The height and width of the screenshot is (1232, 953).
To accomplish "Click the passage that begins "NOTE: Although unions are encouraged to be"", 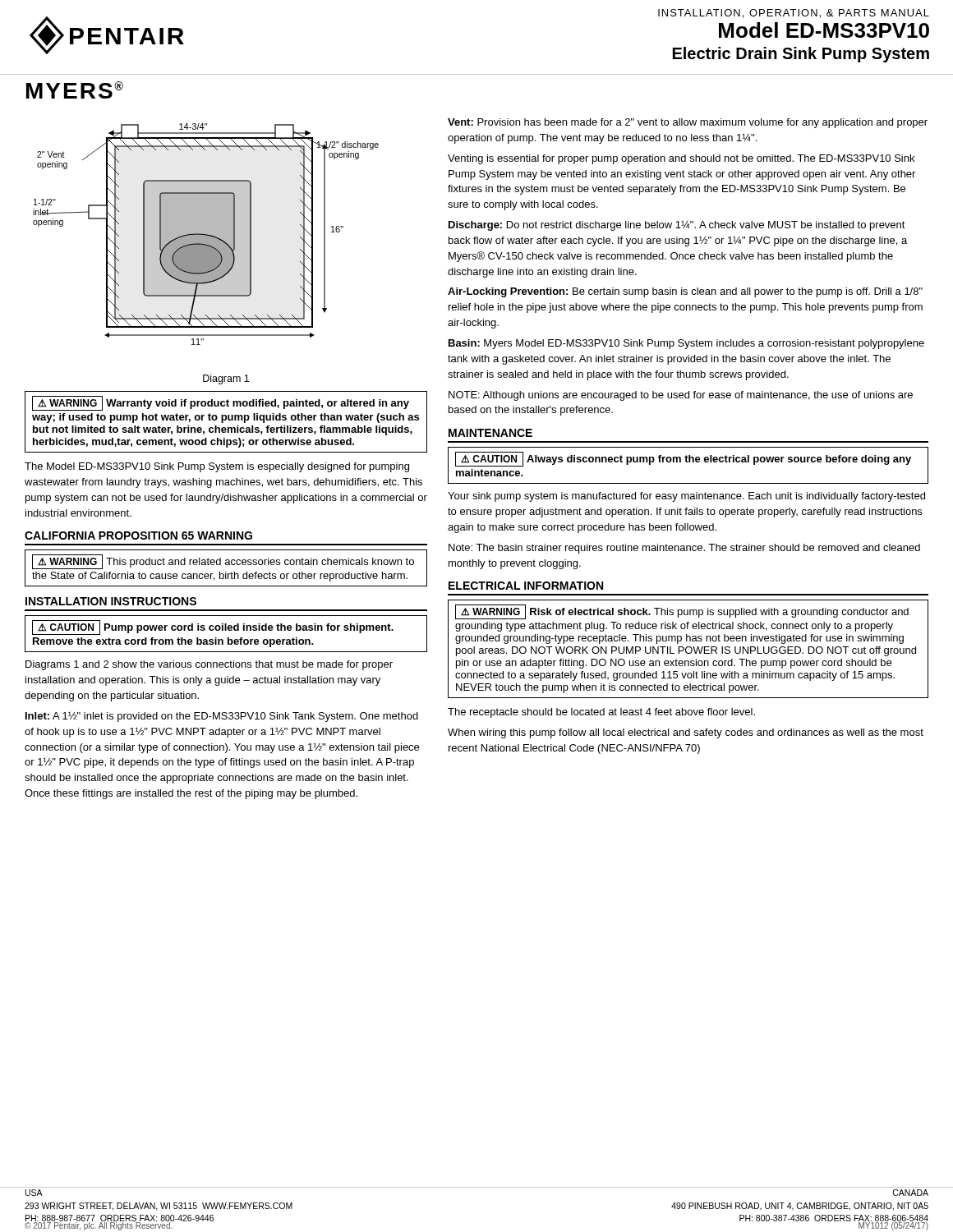I will 680,402.
